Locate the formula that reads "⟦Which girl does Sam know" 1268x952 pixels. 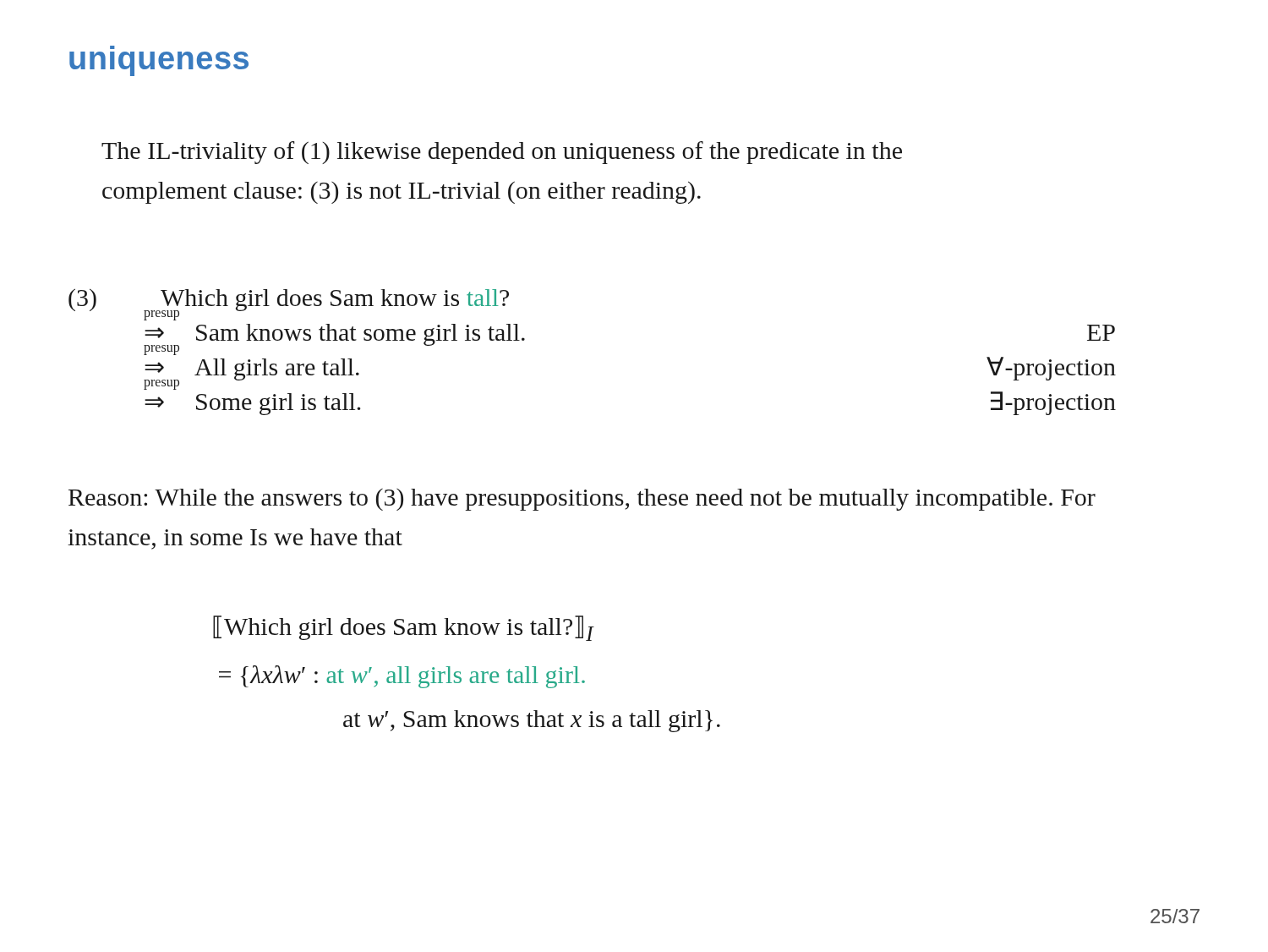[x=466, y=673]
